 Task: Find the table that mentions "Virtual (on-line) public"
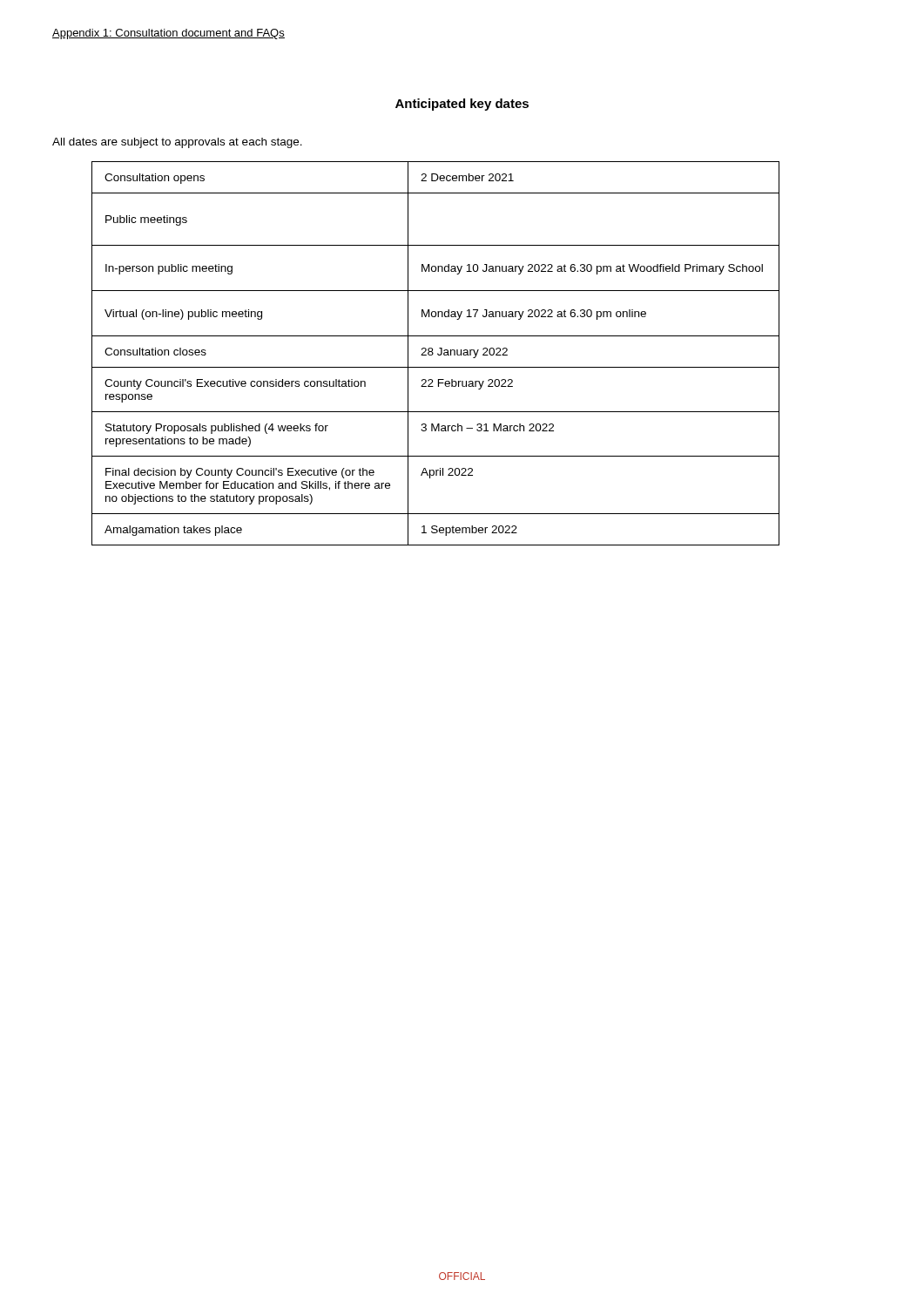[435, 353]
